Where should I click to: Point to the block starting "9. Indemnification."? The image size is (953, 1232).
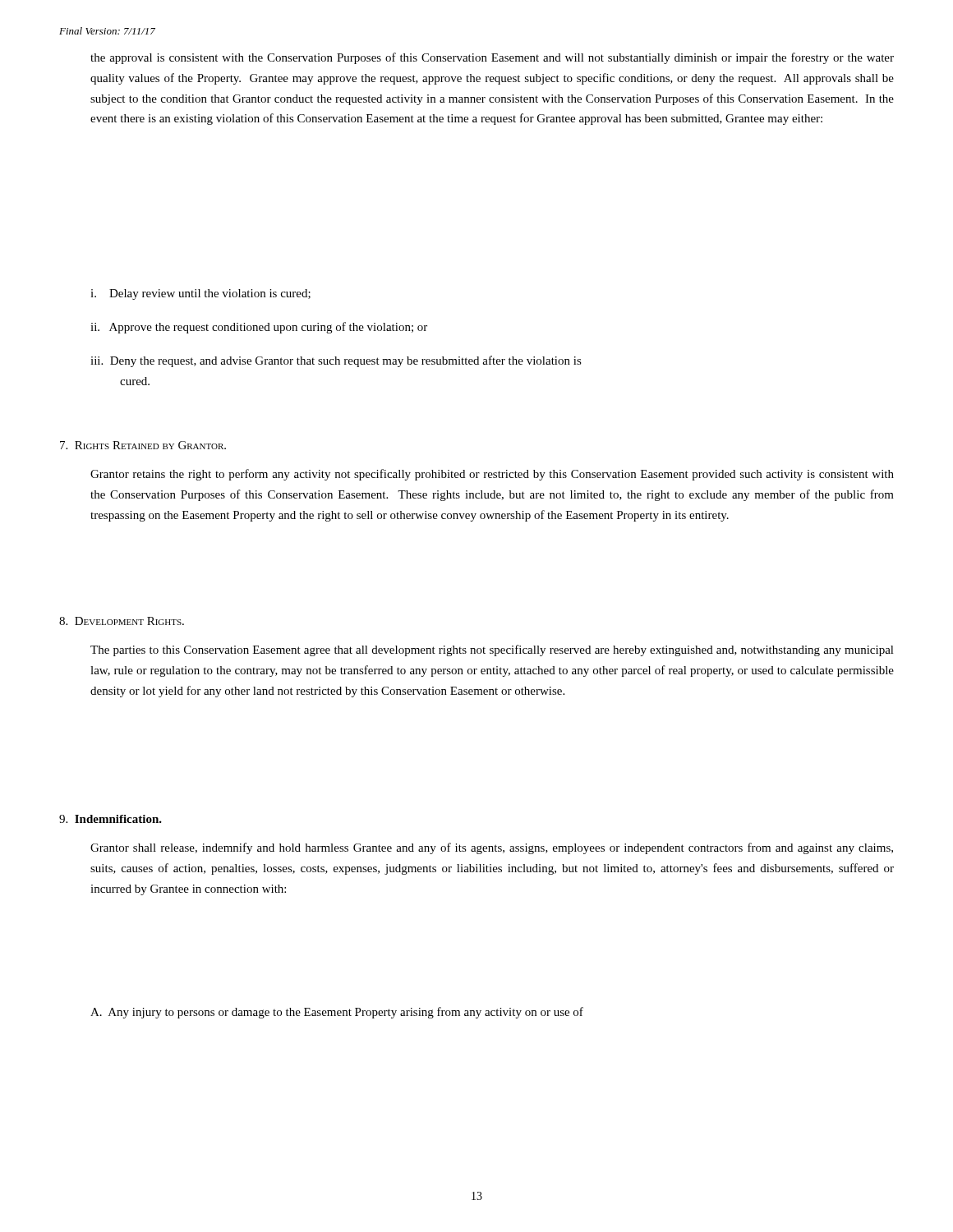click(111, 819)
